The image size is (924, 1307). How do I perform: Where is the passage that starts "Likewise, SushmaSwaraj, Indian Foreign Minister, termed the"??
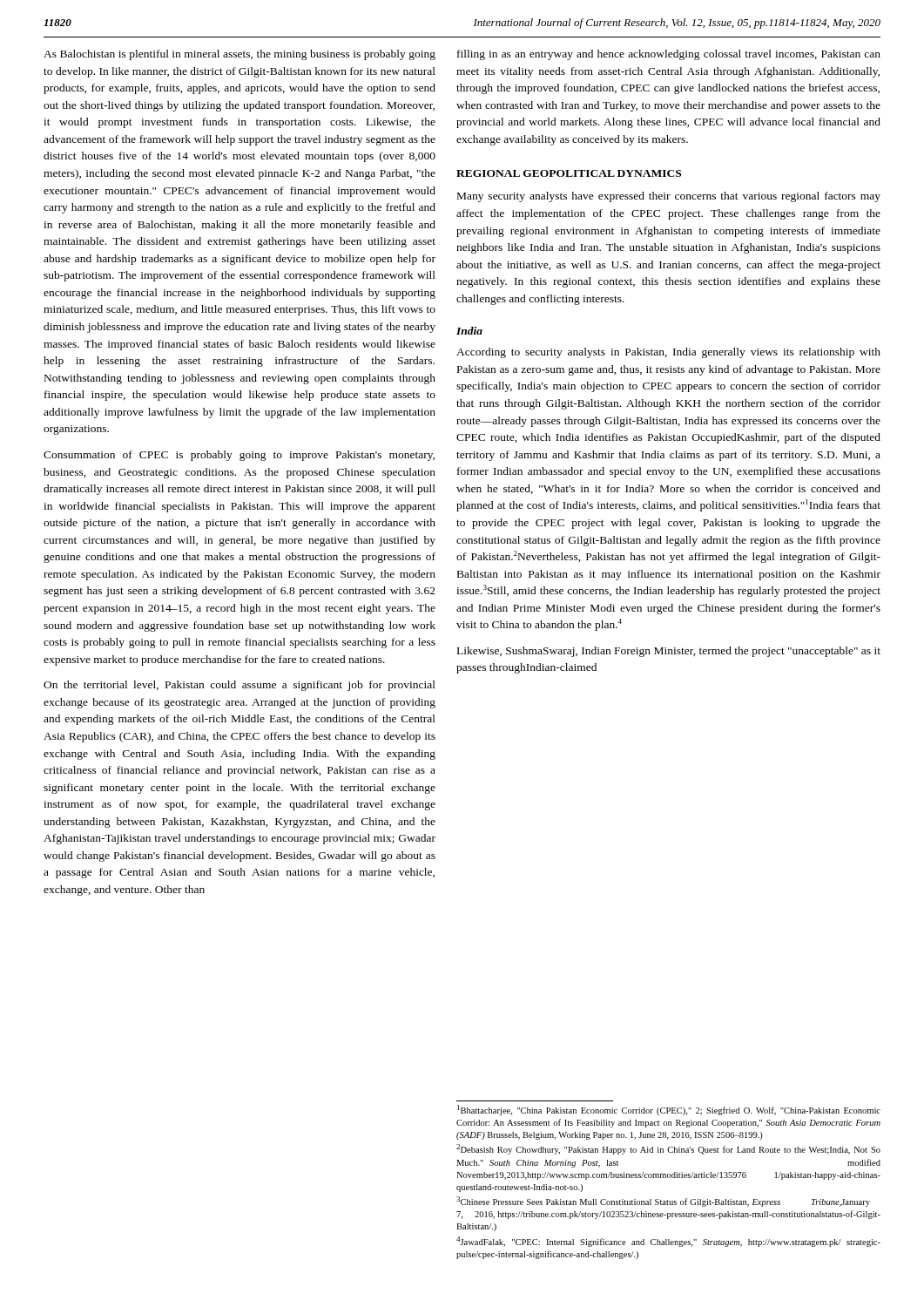point(668,659)
